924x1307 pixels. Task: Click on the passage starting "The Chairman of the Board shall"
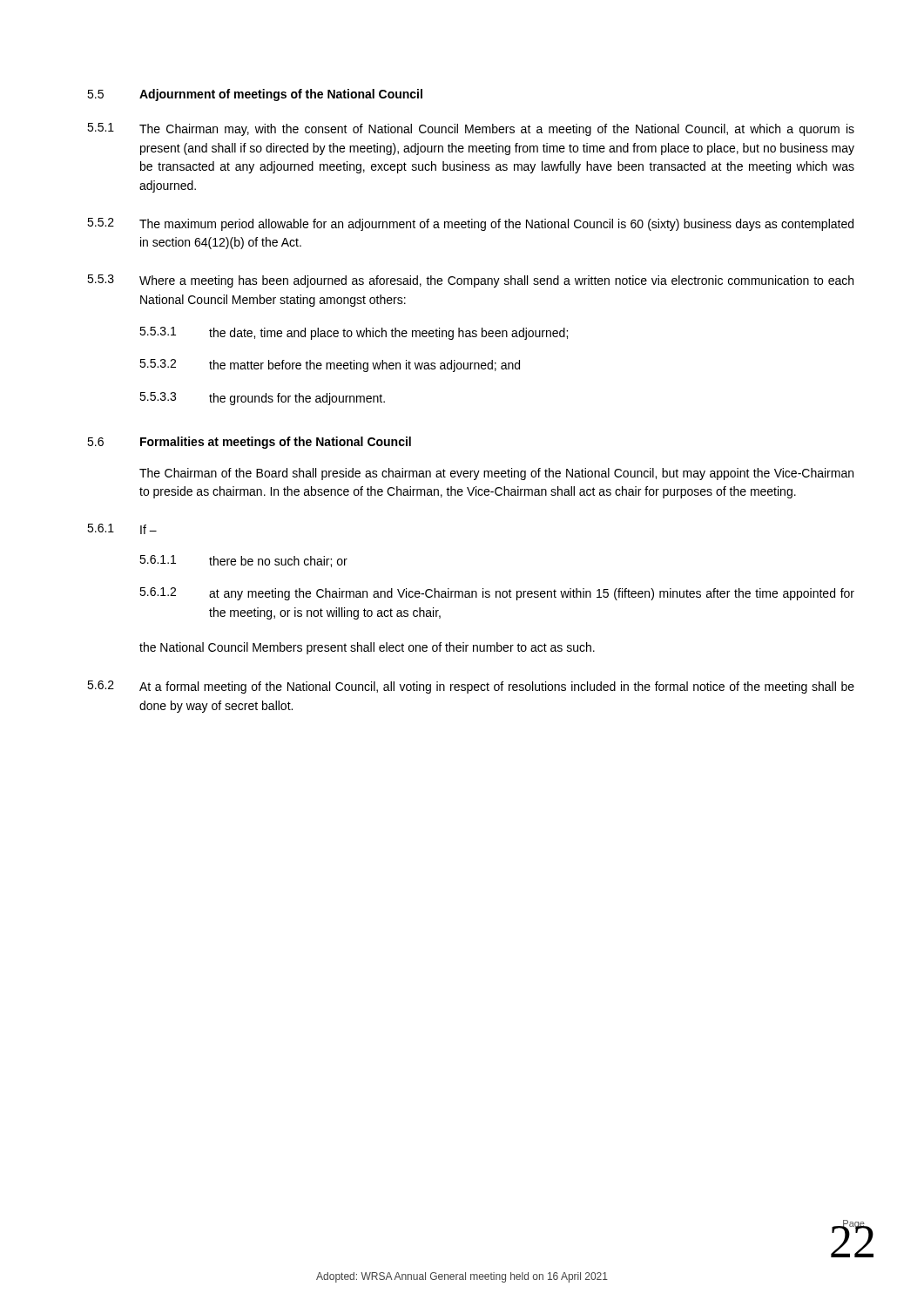click(497, 482)
